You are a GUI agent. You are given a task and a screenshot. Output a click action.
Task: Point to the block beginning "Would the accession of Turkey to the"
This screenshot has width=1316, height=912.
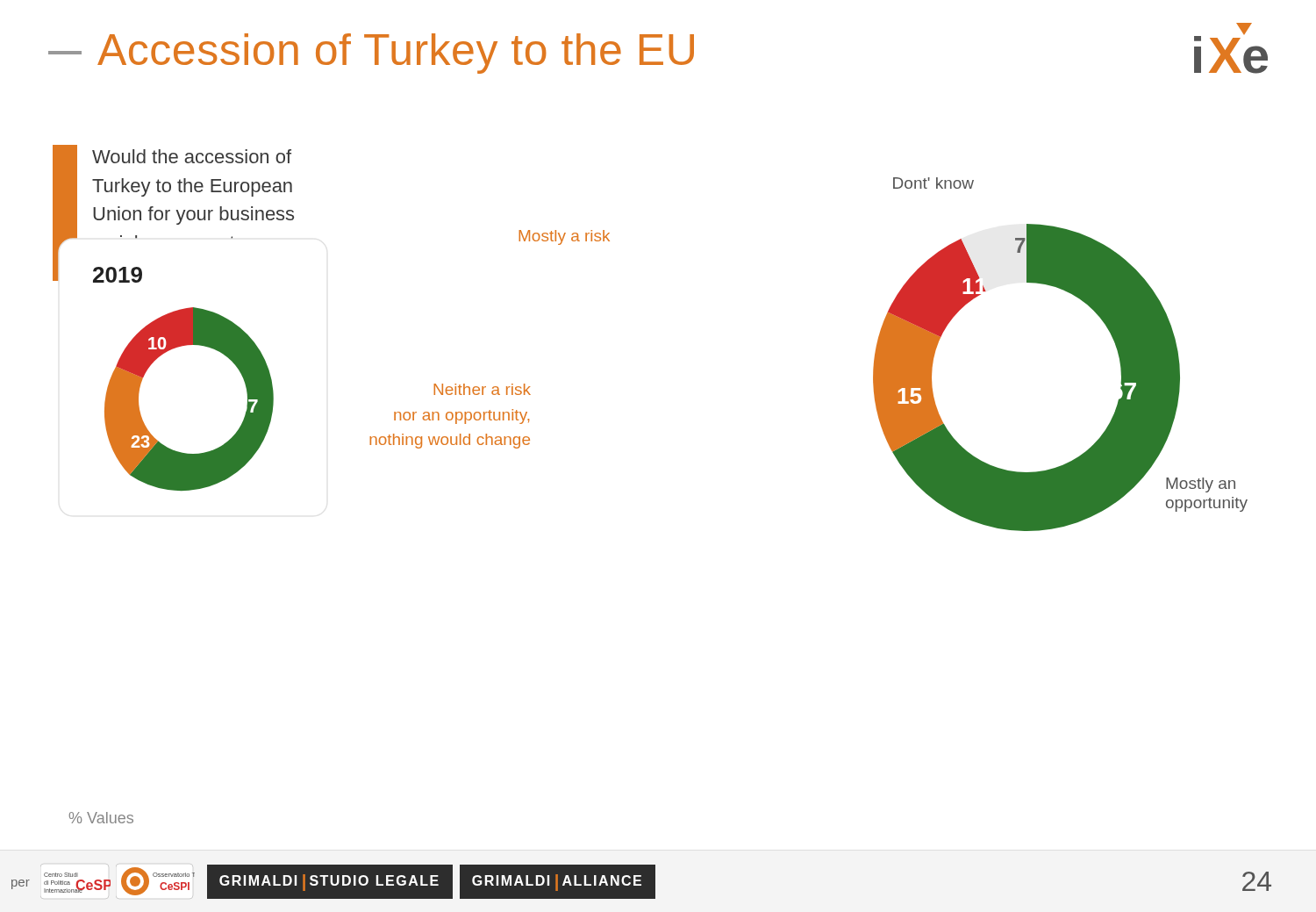194,214
